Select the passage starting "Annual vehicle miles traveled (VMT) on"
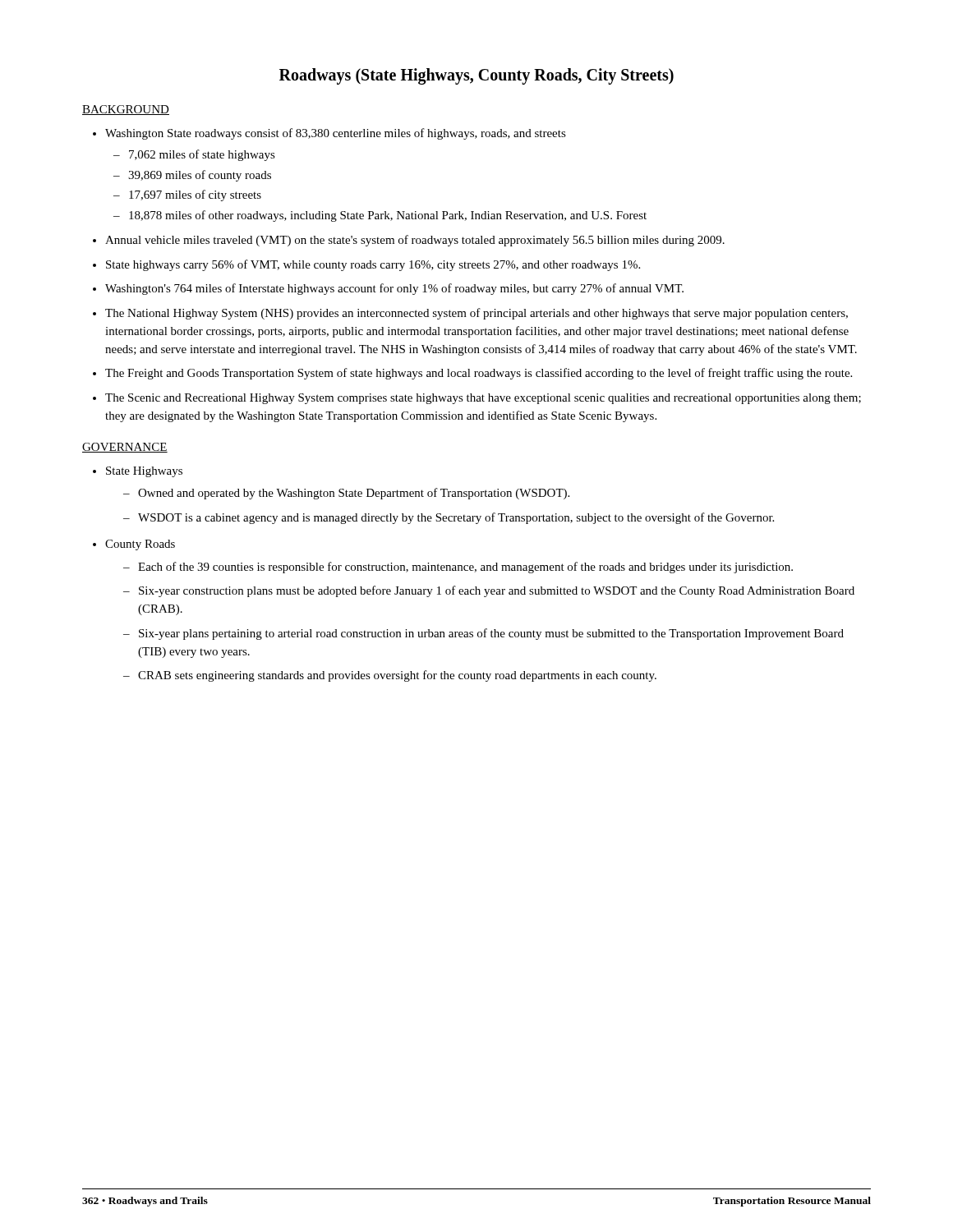Screen dimensions: 1232x953 pos(476,240)
